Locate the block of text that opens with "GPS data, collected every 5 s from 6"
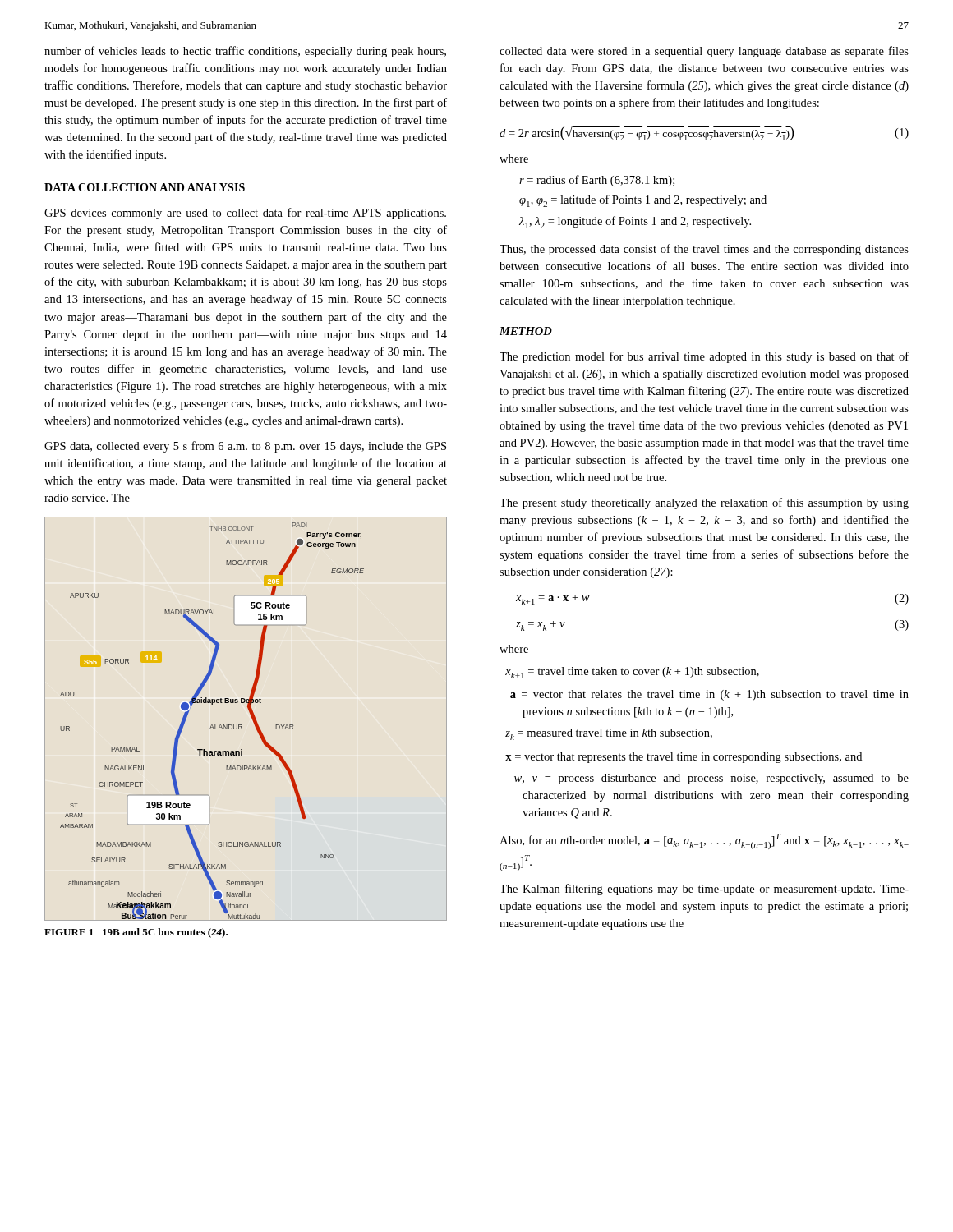 [x=246, y=472]
